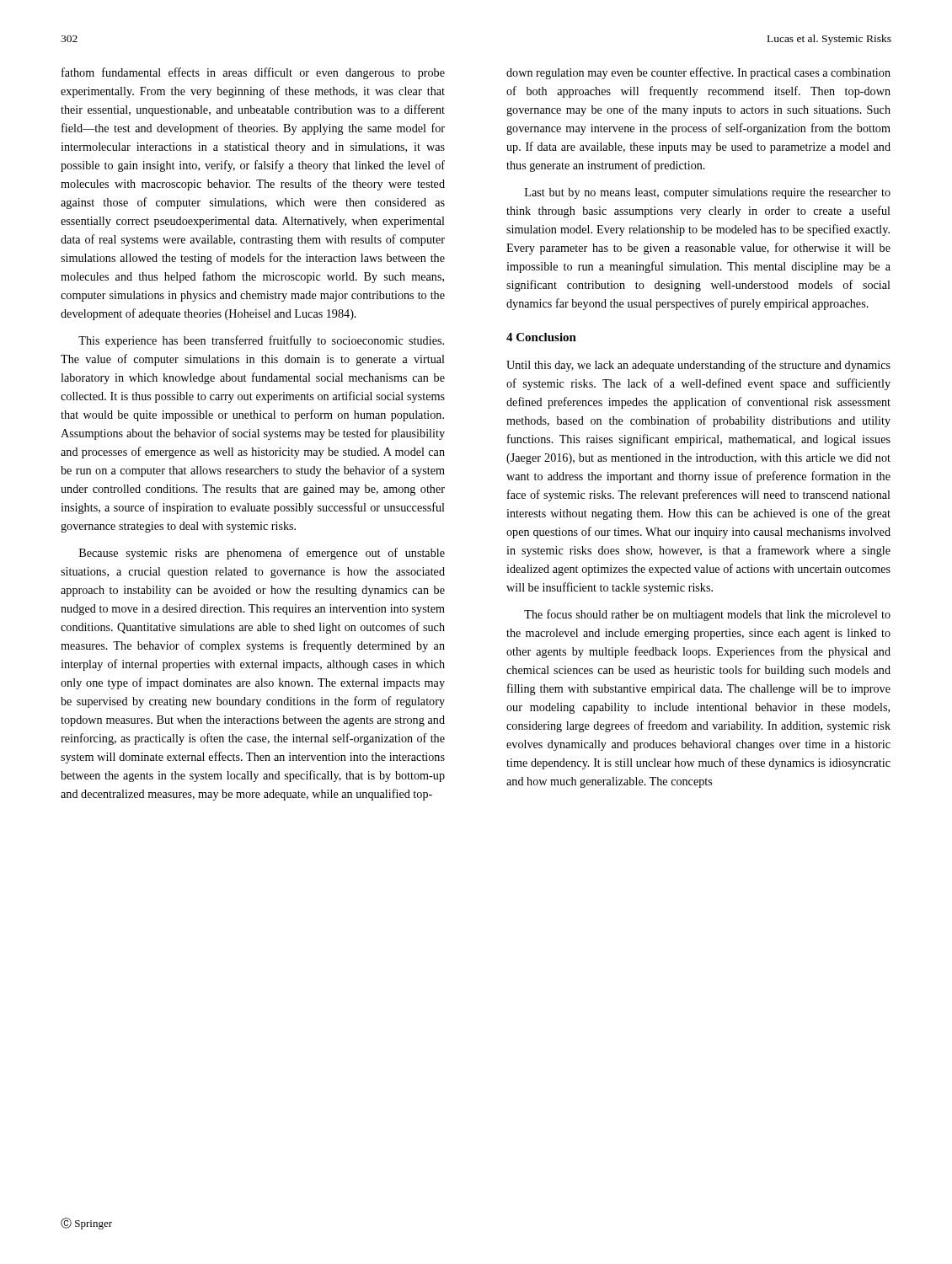952x1264 pixels.
Task: Point to the passage starting "The focus should rather be on"
Action: (x=698, y=698)
